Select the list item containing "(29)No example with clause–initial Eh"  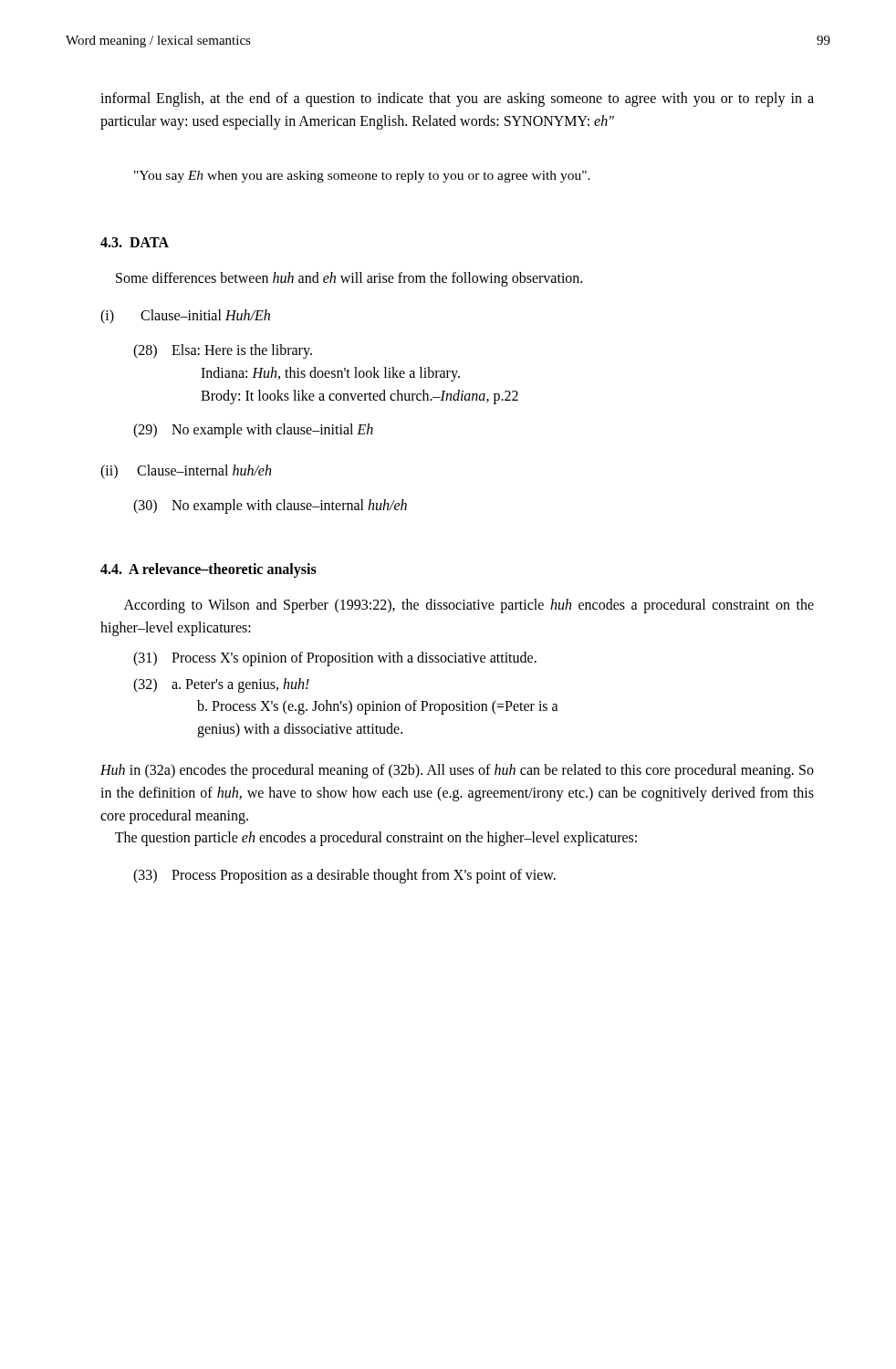click(x=253, y=431)
